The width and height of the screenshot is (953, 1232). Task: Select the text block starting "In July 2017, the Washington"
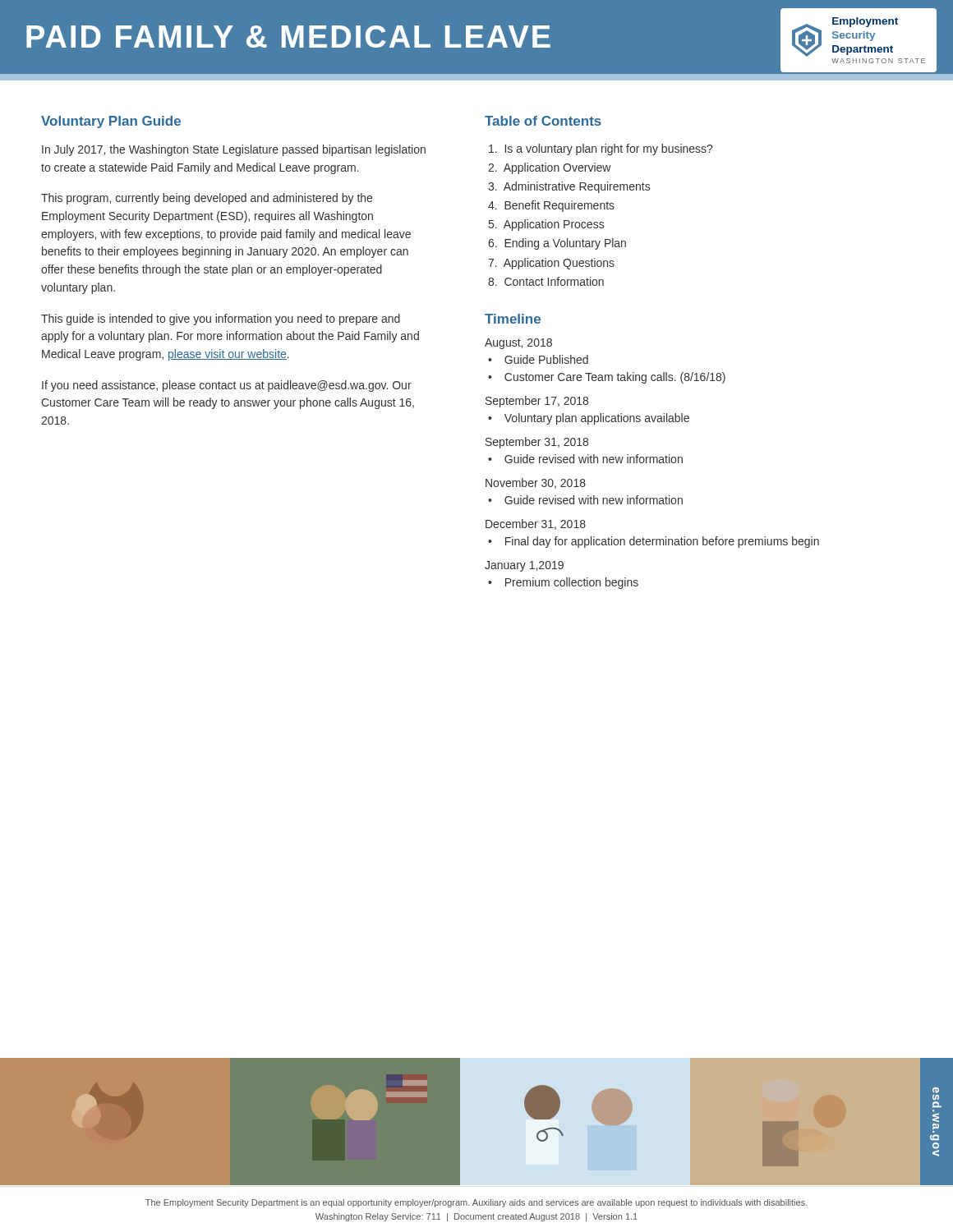click(234, 158)
